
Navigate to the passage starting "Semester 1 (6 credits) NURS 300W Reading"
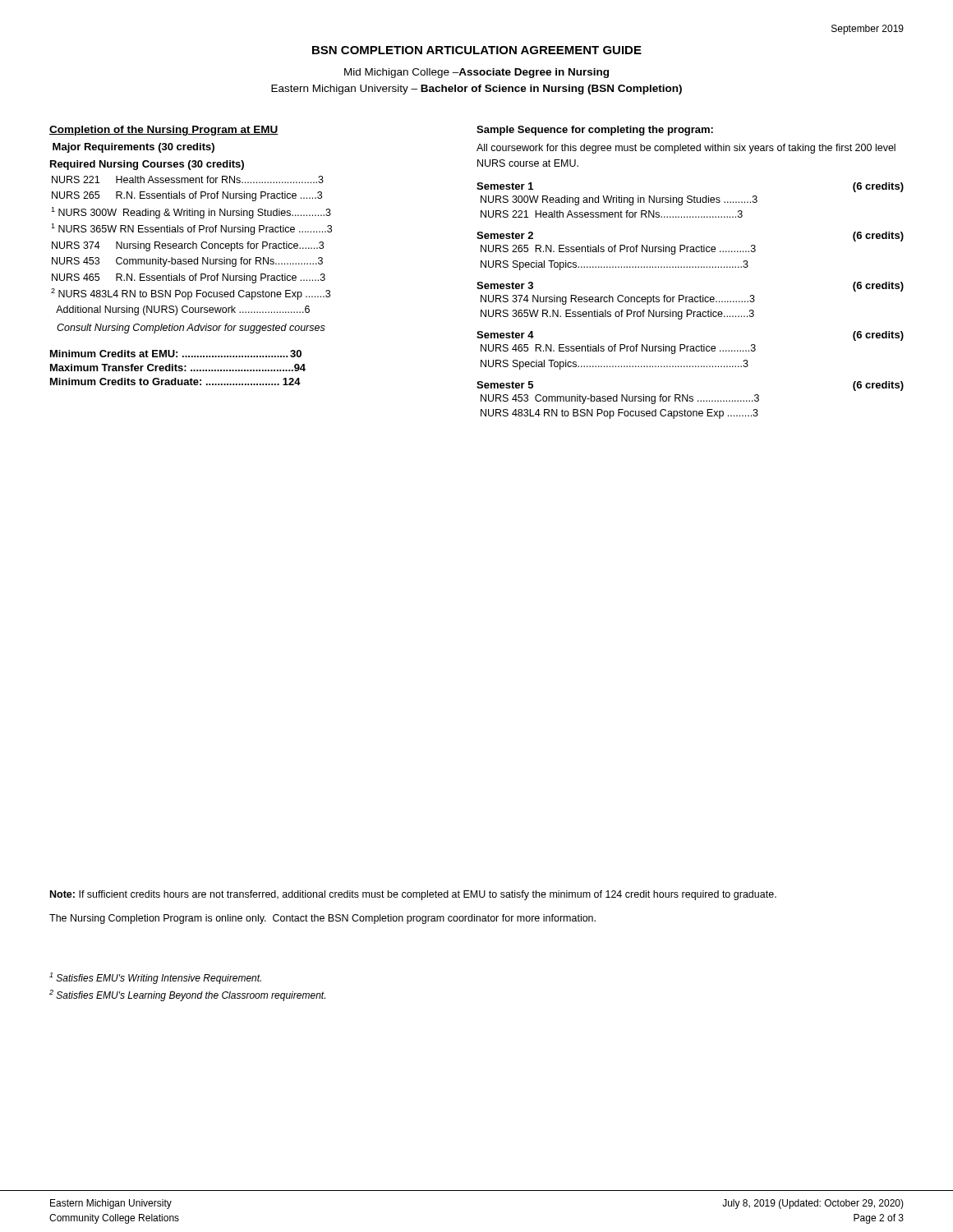(x=690, y=201)
